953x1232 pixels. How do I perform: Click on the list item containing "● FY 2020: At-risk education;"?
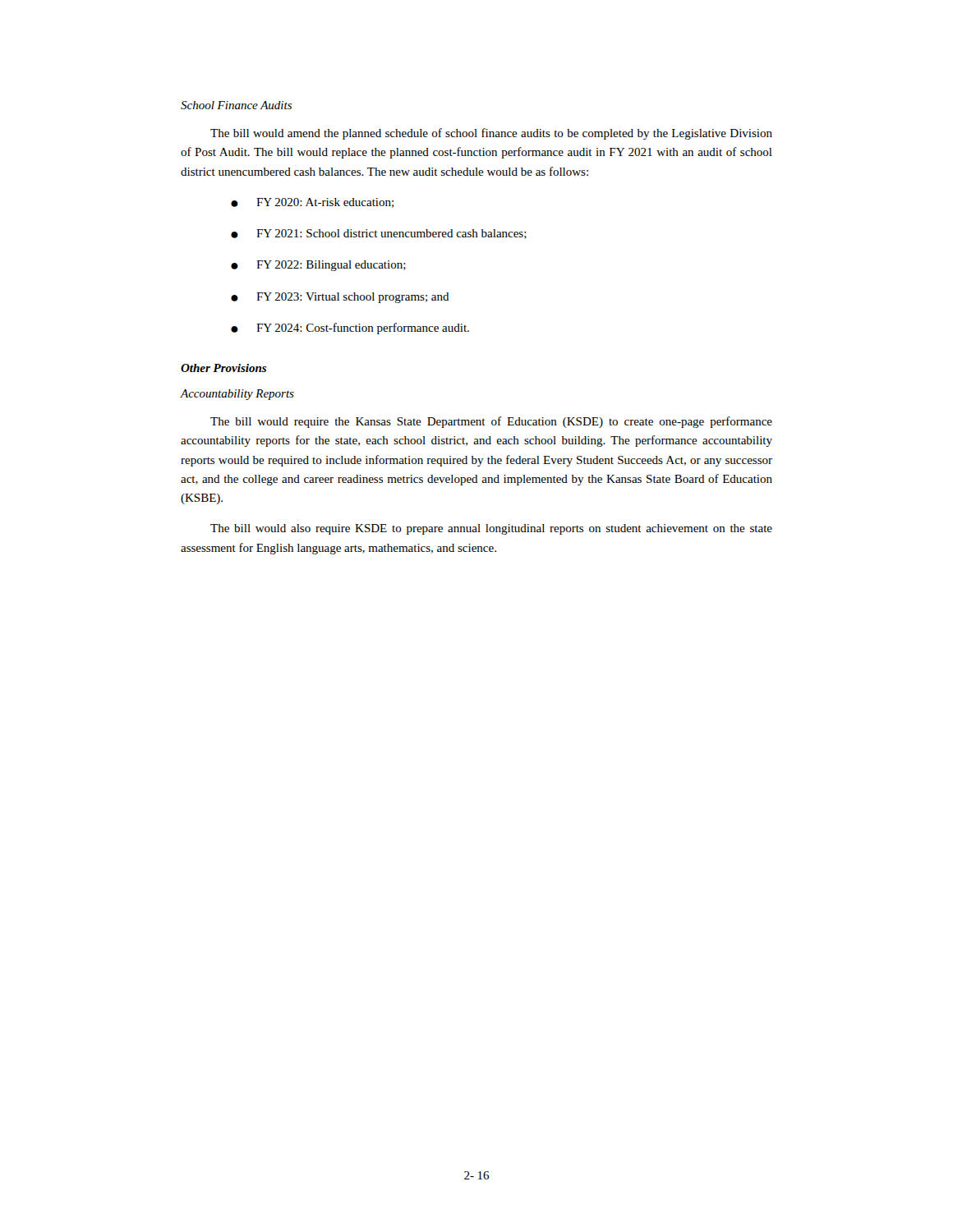coord(312,203)
